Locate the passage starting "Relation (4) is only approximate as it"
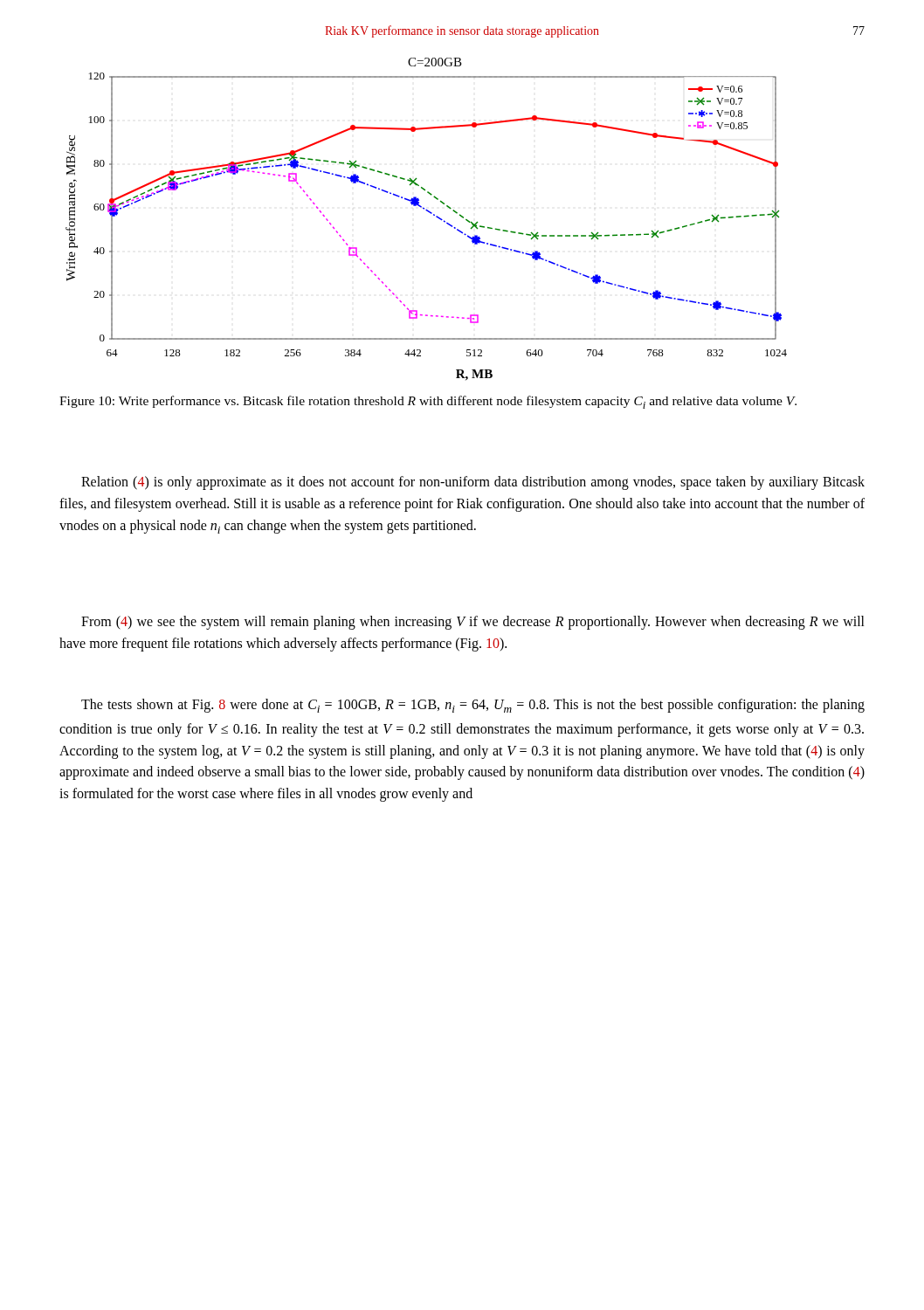Screen dimensions: 1310x924 point(462,505)
